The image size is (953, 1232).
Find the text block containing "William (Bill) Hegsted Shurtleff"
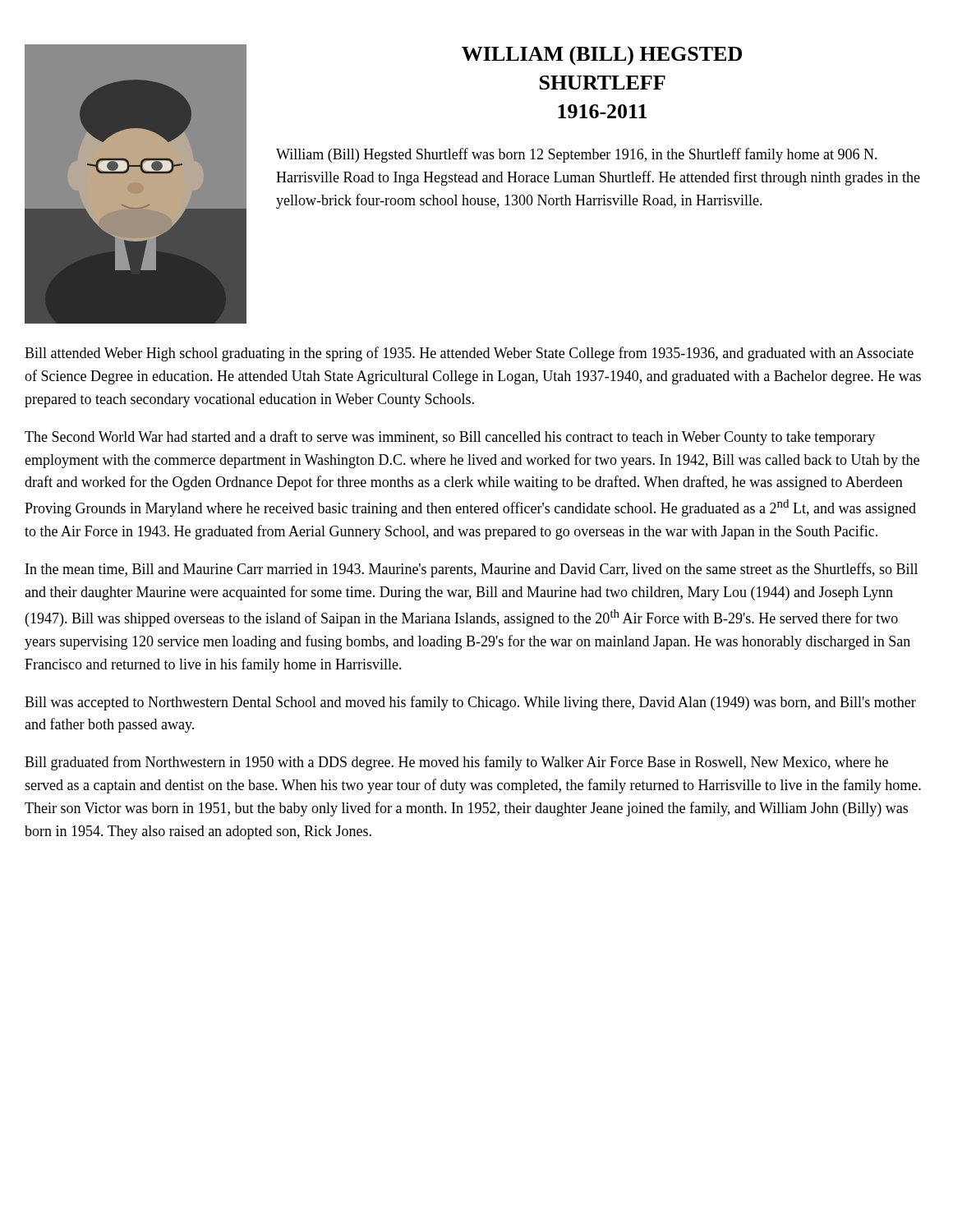(598, 178)
